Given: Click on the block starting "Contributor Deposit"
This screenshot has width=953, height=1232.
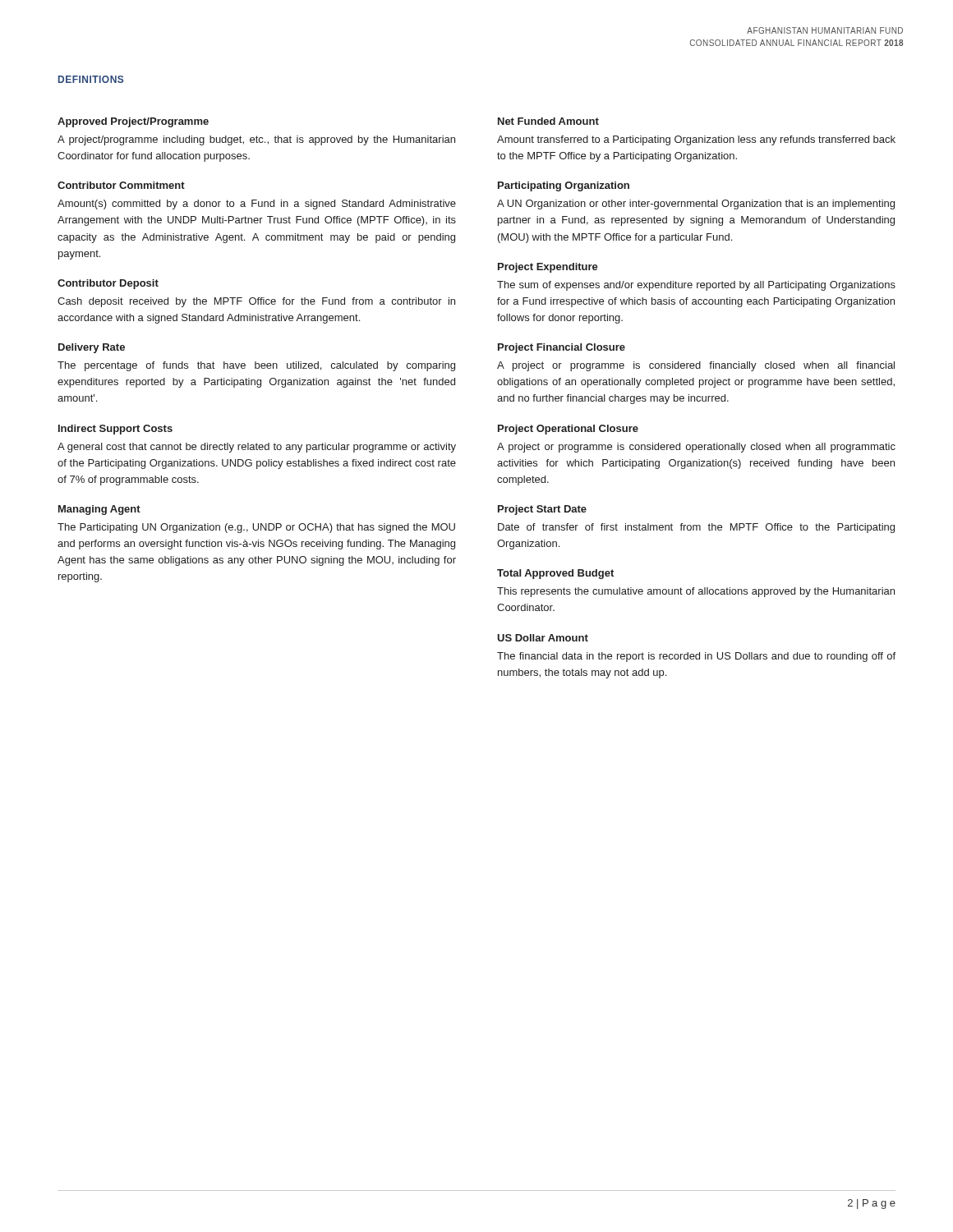Looking at the screenshot, I should pos(108,283).
